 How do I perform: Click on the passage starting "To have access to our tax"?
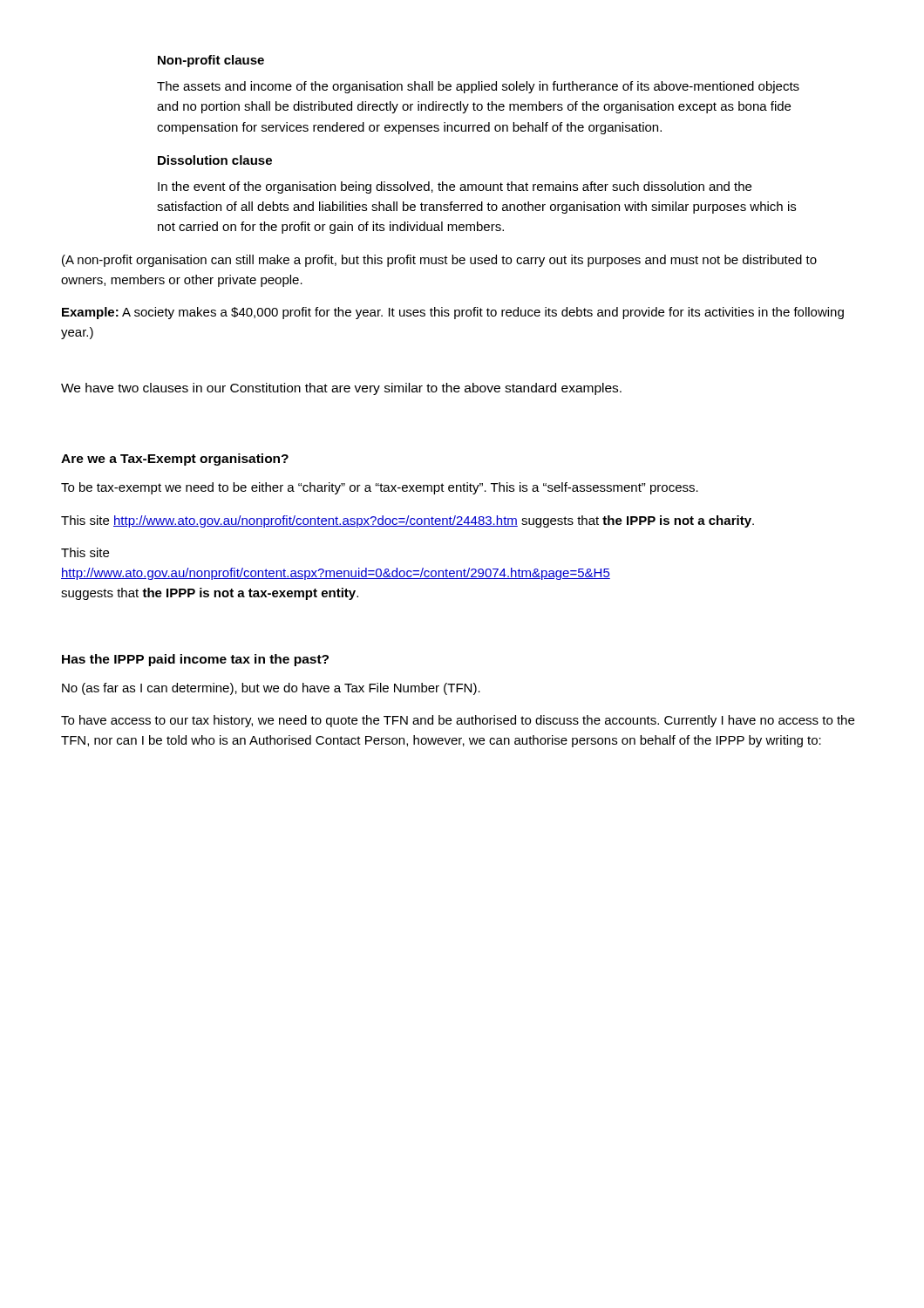[x=458, y=730]
